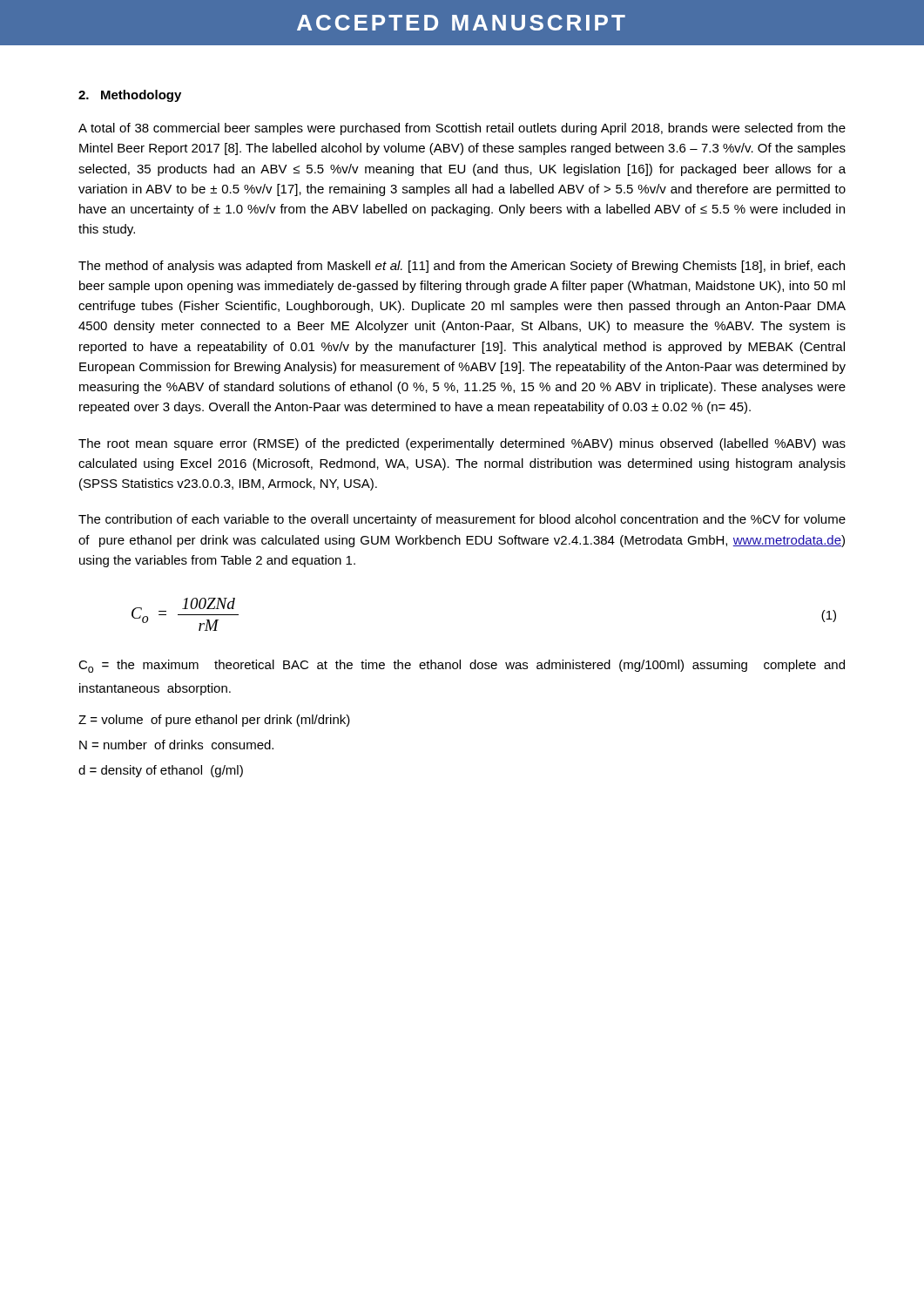Select the section header containing "2. Methodology"
The height and width of the screenshot is (1307, 924).
[x=130, y=95]
